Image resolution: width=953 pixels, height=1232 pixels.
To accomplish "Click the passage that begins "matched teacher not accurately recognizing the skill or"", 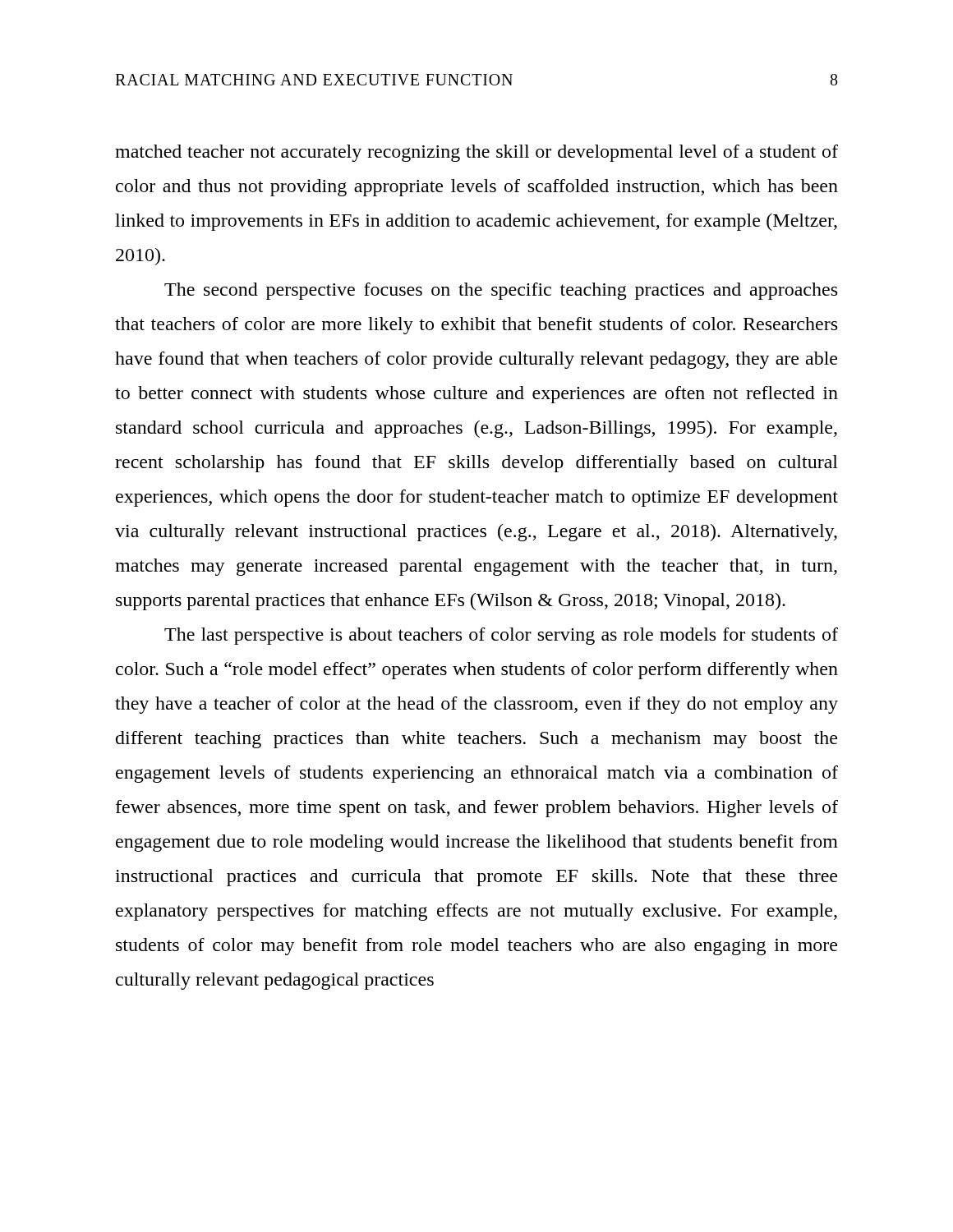I will click(x=476, y=203).
